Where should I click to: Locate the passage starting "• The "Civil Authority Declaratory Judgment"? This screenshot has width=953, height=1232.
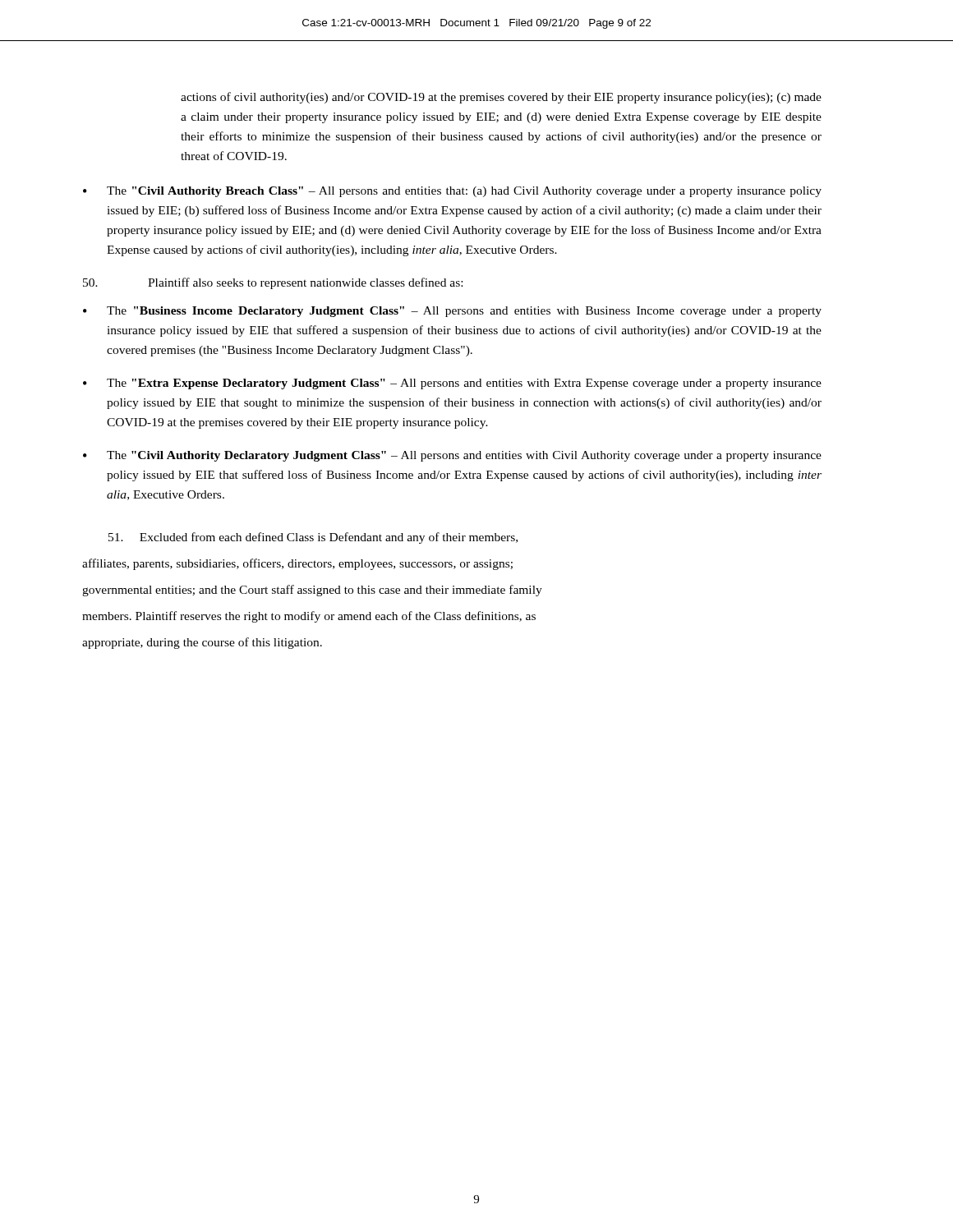coord(452,475)
